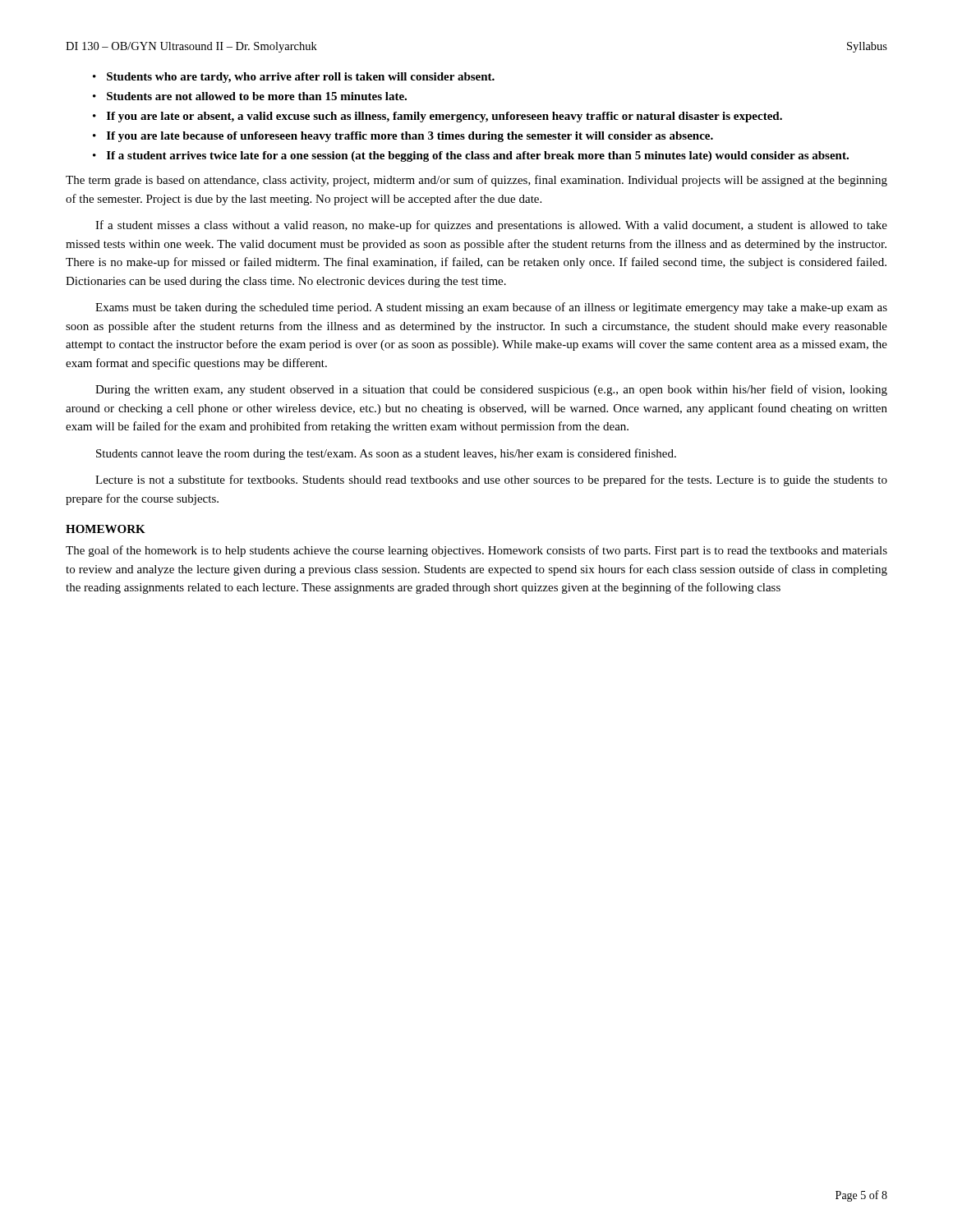Click on the element starting "Students are not"
Image resolution: width=953 pixels, height=1232 pixels.
(257, 96)
